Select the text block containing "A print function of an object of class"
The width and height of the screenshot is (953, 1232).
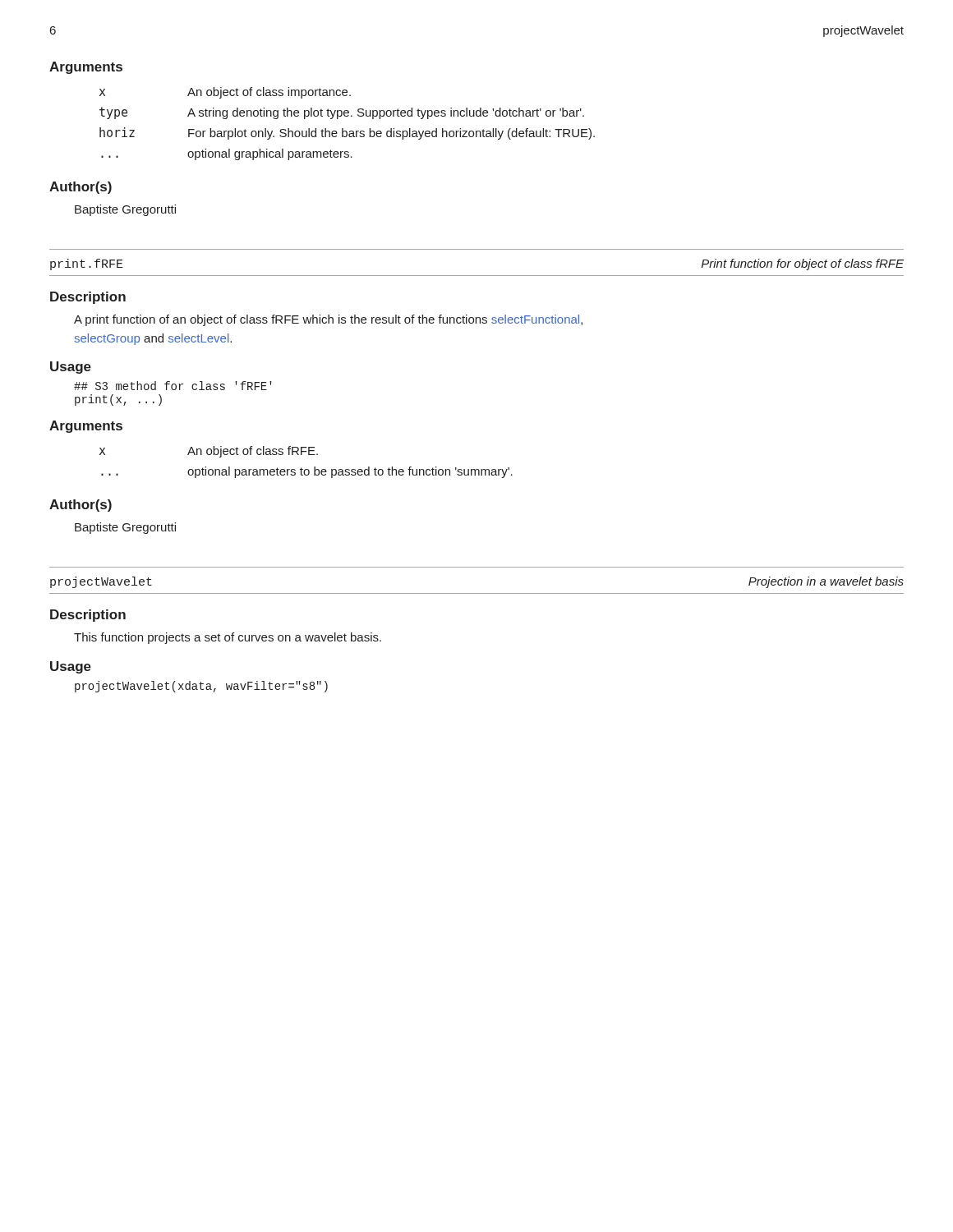point(329,328)
